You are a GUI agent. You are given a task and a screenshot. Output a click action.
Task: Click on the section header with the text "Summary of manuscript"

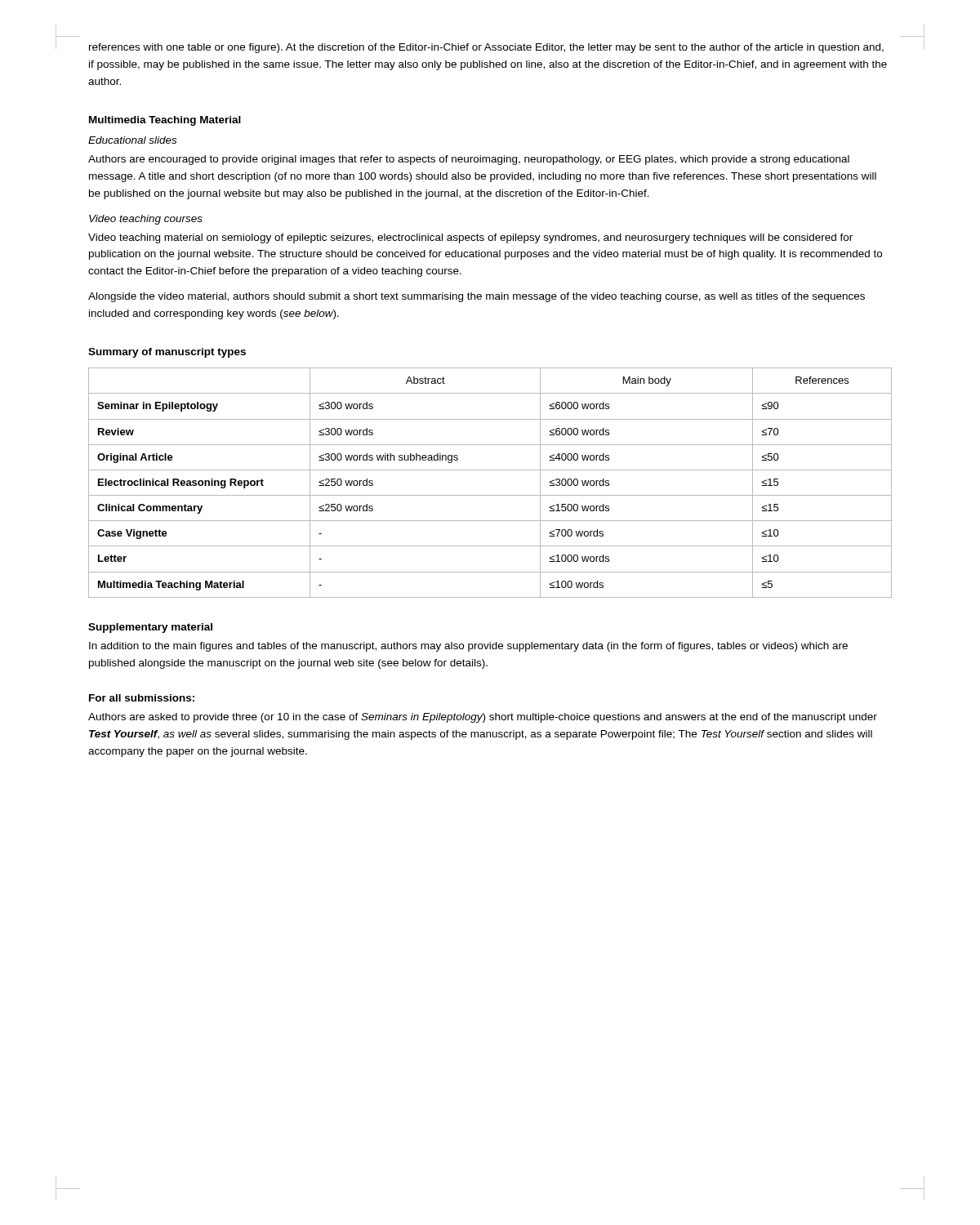[167, 352]
